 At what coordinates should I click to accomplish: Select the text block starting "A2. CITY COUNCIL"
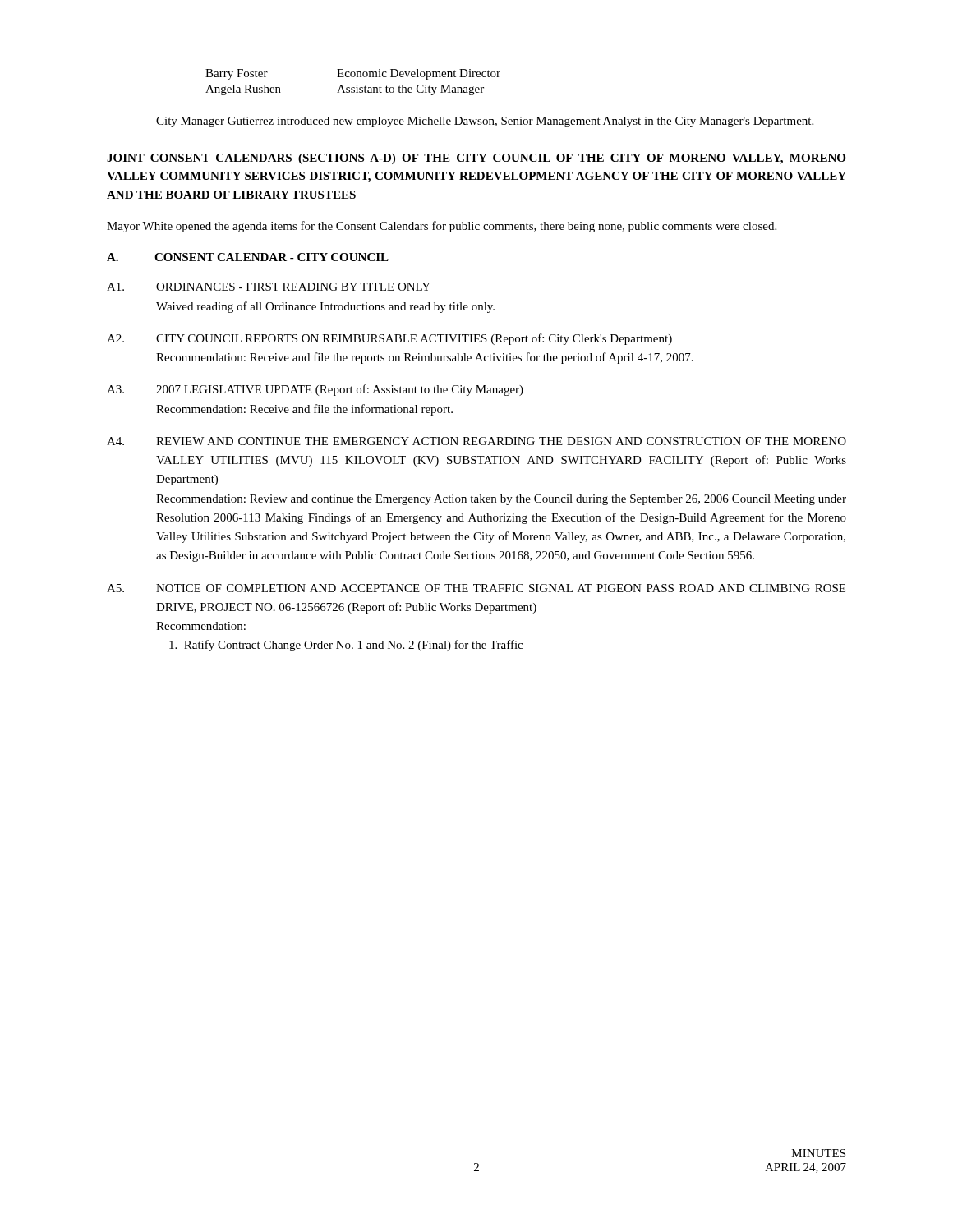click(476, 348)
